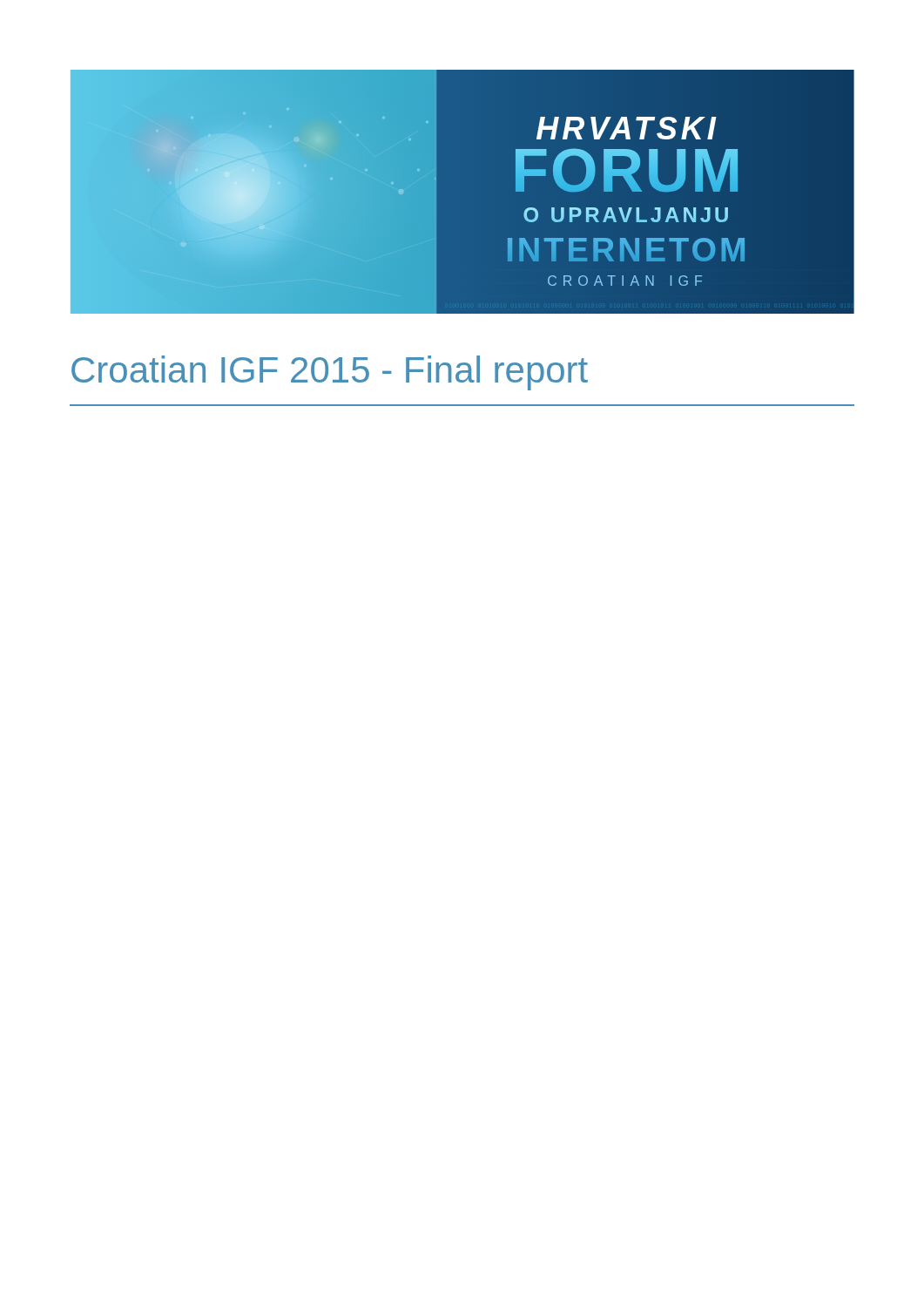The image size is (924, 1307).
Task: Navigate to the region starting "Croatian IGF 2015 - Final report"
Action: (x=462, y=377)
